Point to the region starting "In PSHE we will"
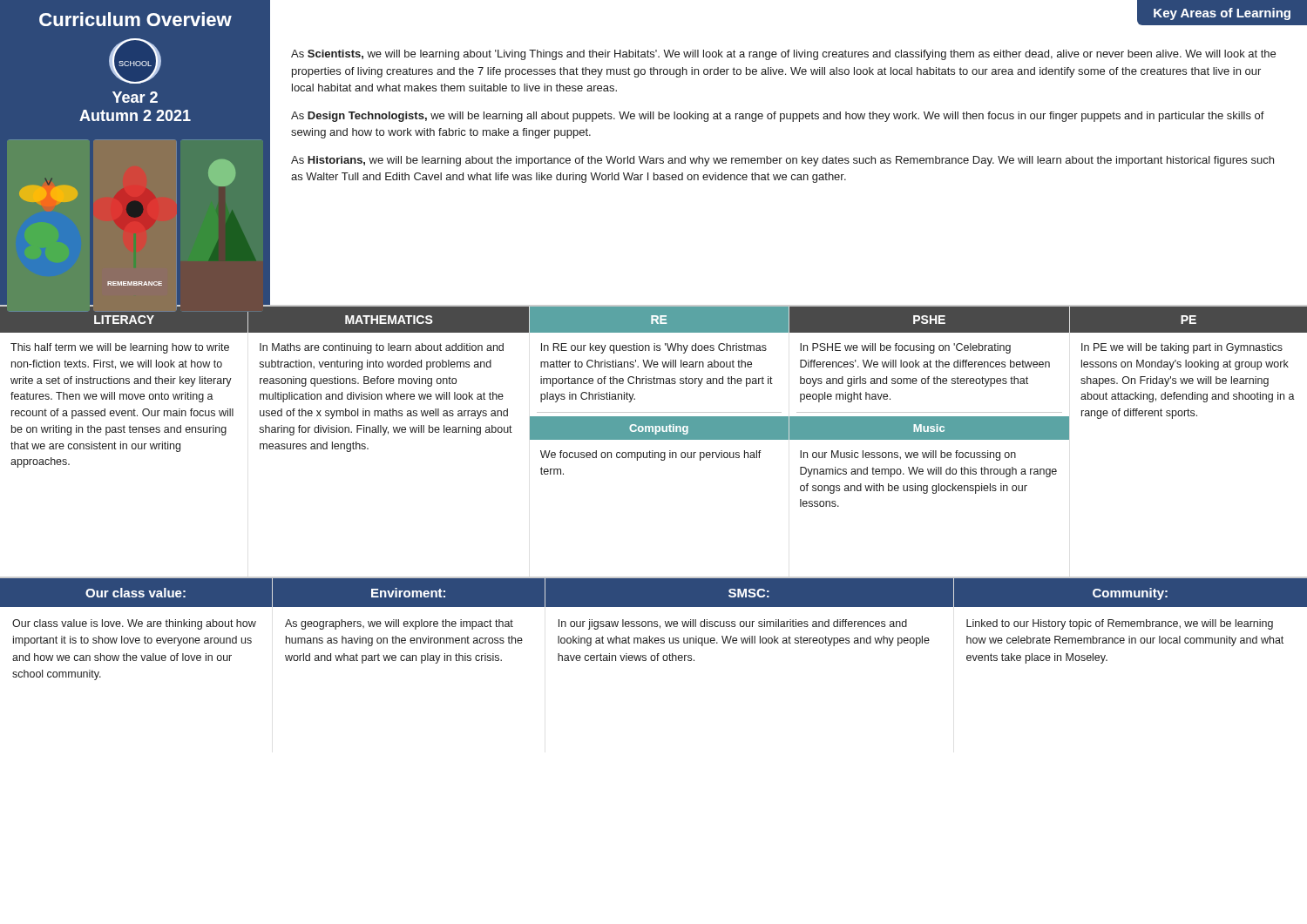Viewport: 1307px width, 924px height. 925,372
